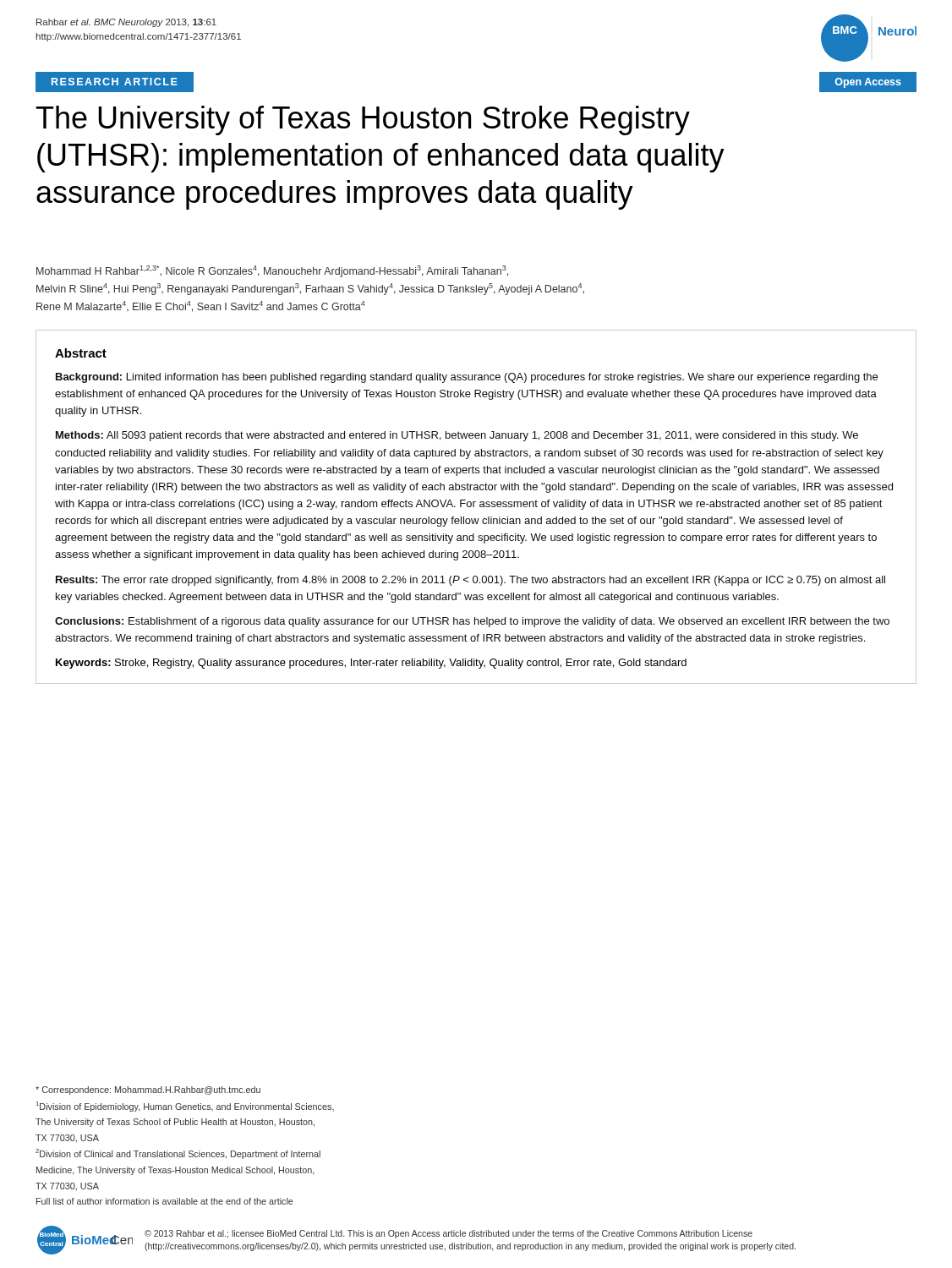
Task: Locate the text "Open Access"
Action: point(868,82)
